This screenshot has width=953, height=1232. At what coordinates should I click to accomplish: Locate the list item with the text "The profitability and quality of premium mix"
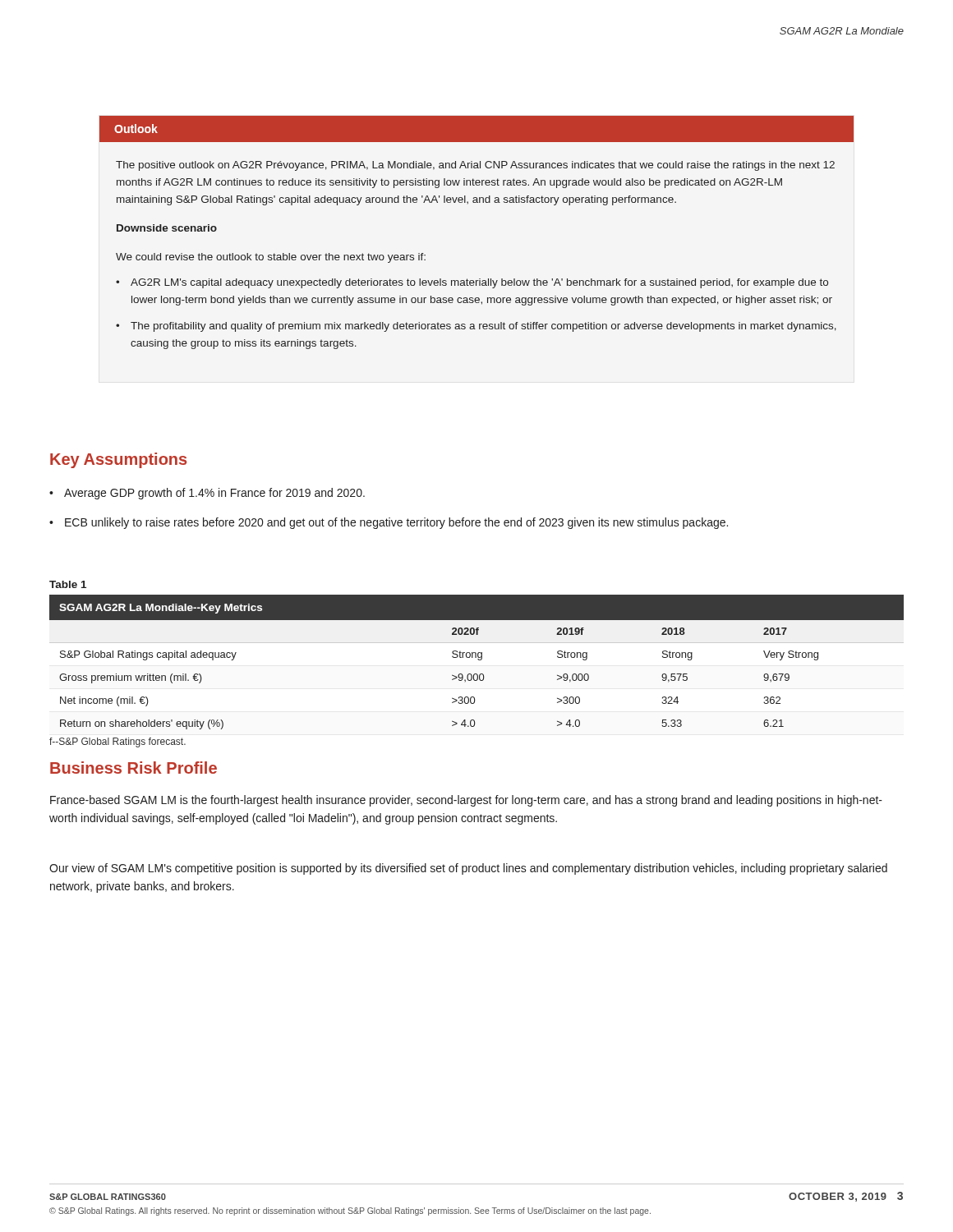point(484,335)
